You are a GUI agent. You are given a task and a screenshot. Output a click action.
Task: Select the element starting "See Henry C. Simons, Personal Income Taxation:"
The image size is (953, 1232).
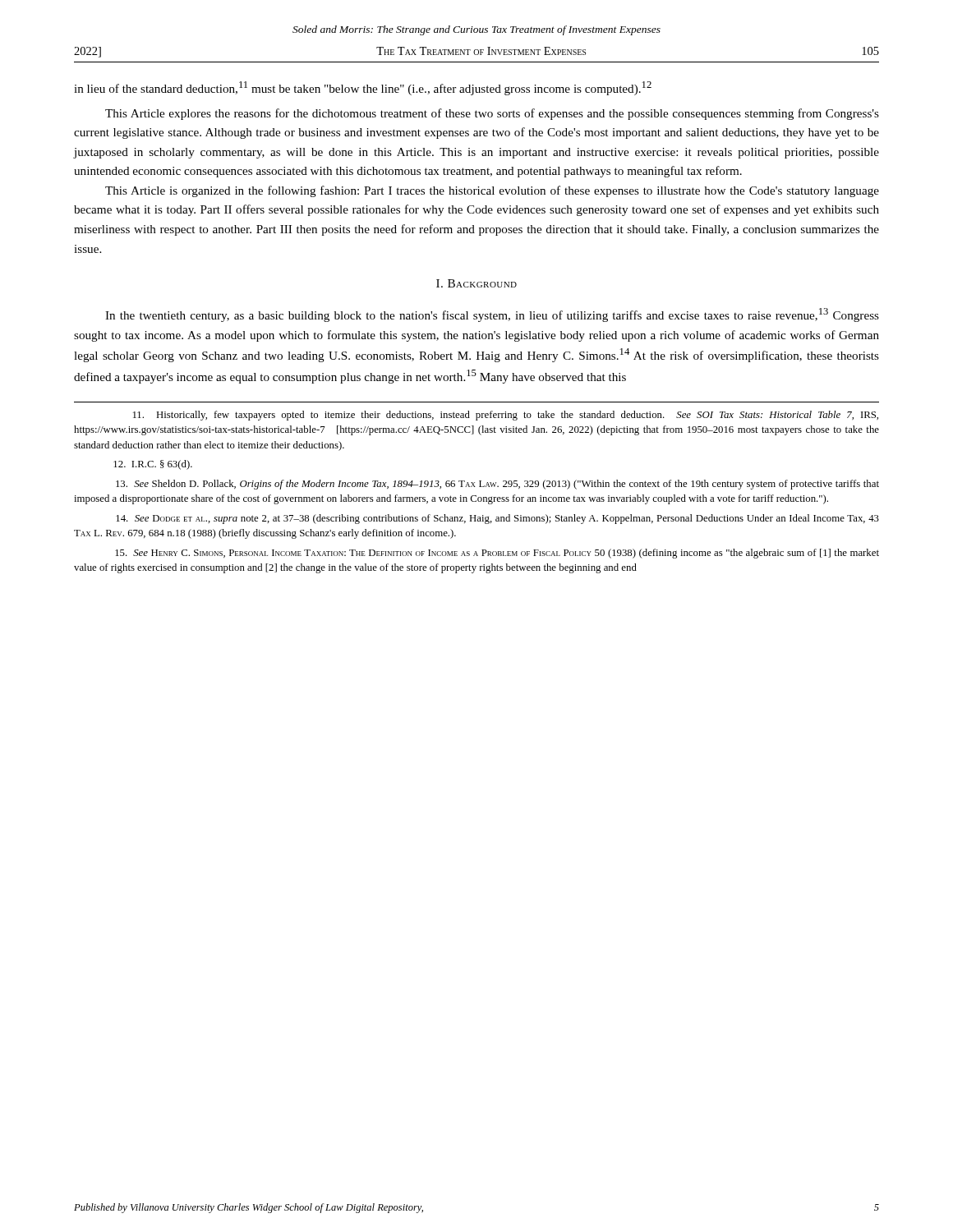click(x=476, y=561)
